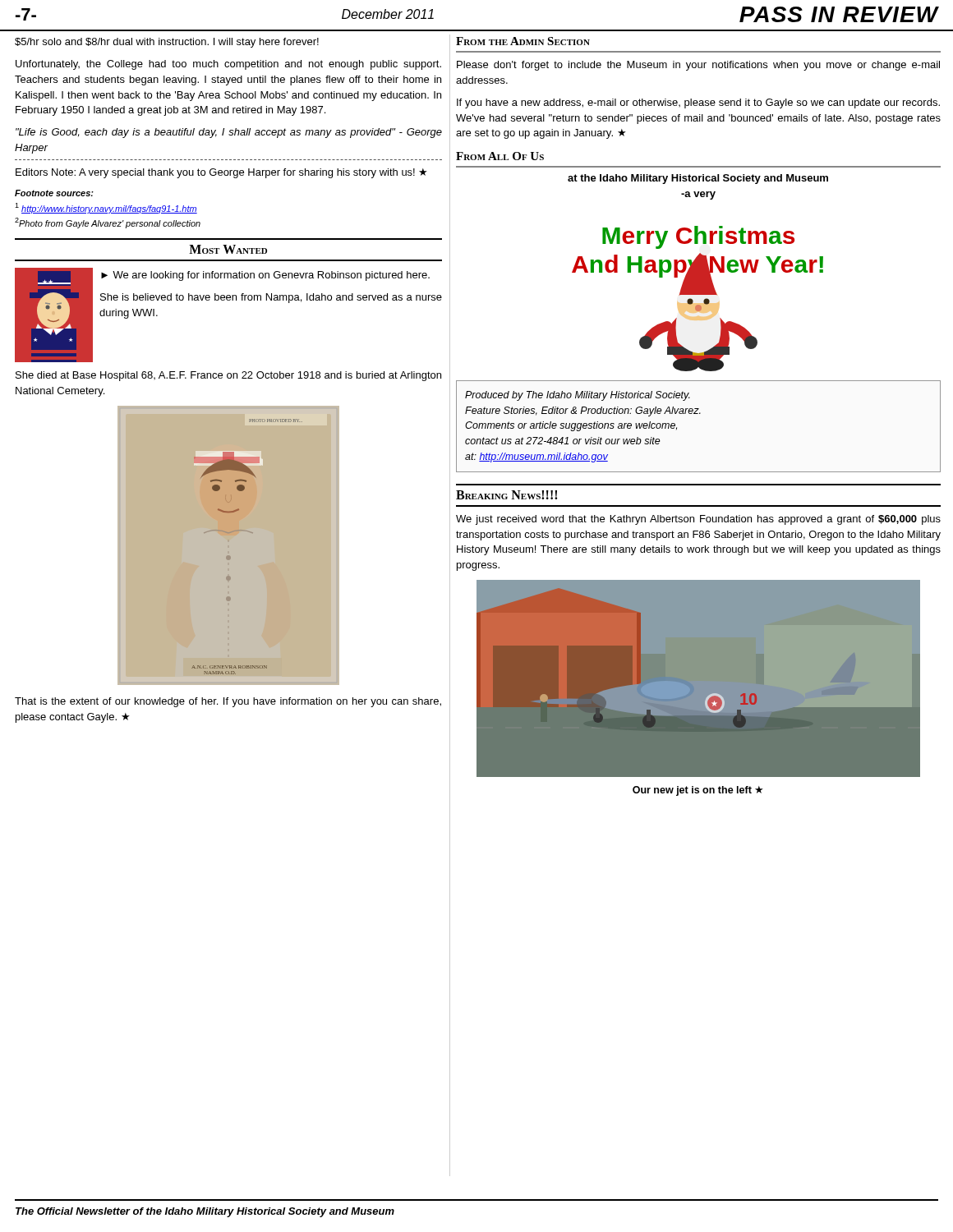Image resolution: width=953 pixels, height=1232 pixels.
Task: Locate the region starting "Produced by The Idaho Military Historical"
Action: pyautogui.click(x=583, y=426)
